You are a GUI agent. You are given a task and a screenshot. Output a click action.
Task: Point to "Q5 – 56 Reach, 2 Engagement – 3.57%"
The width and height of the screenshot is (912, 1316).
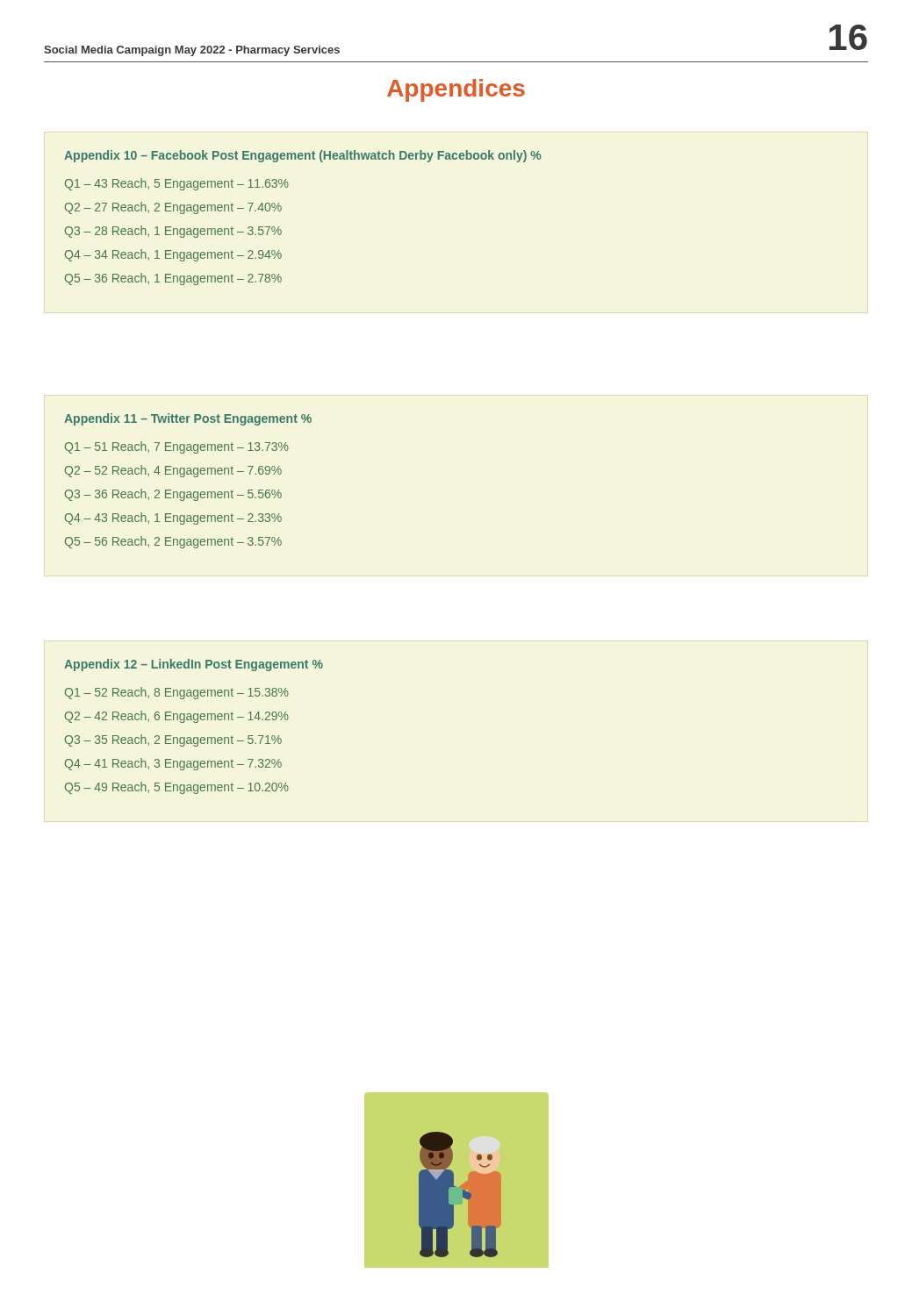[173, 541]
